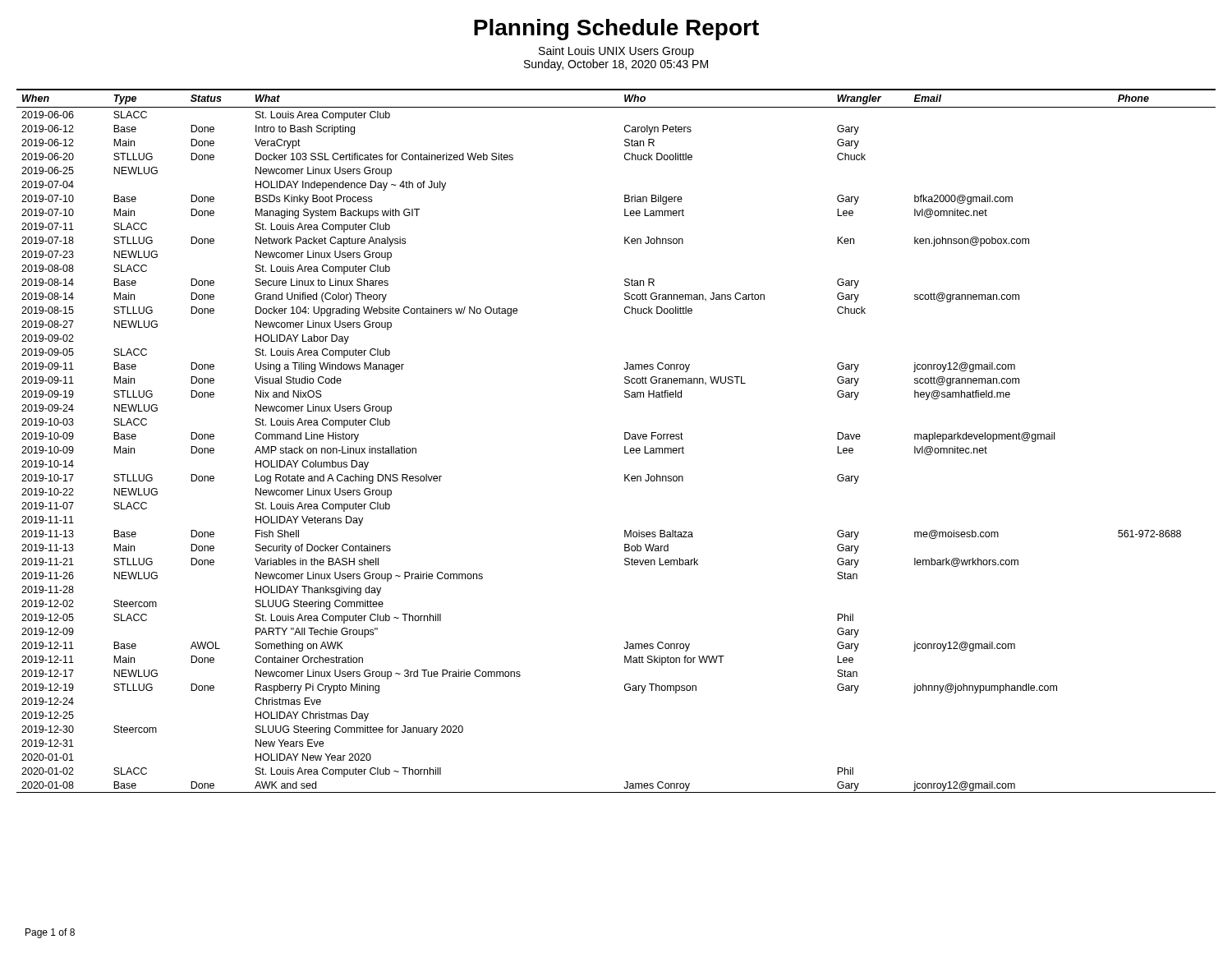Point to the passage starting "Saint Louis UNIX Users Group Sunday, October"
1232x953 pixels.
pyautogui.click(x=616, y=58)
